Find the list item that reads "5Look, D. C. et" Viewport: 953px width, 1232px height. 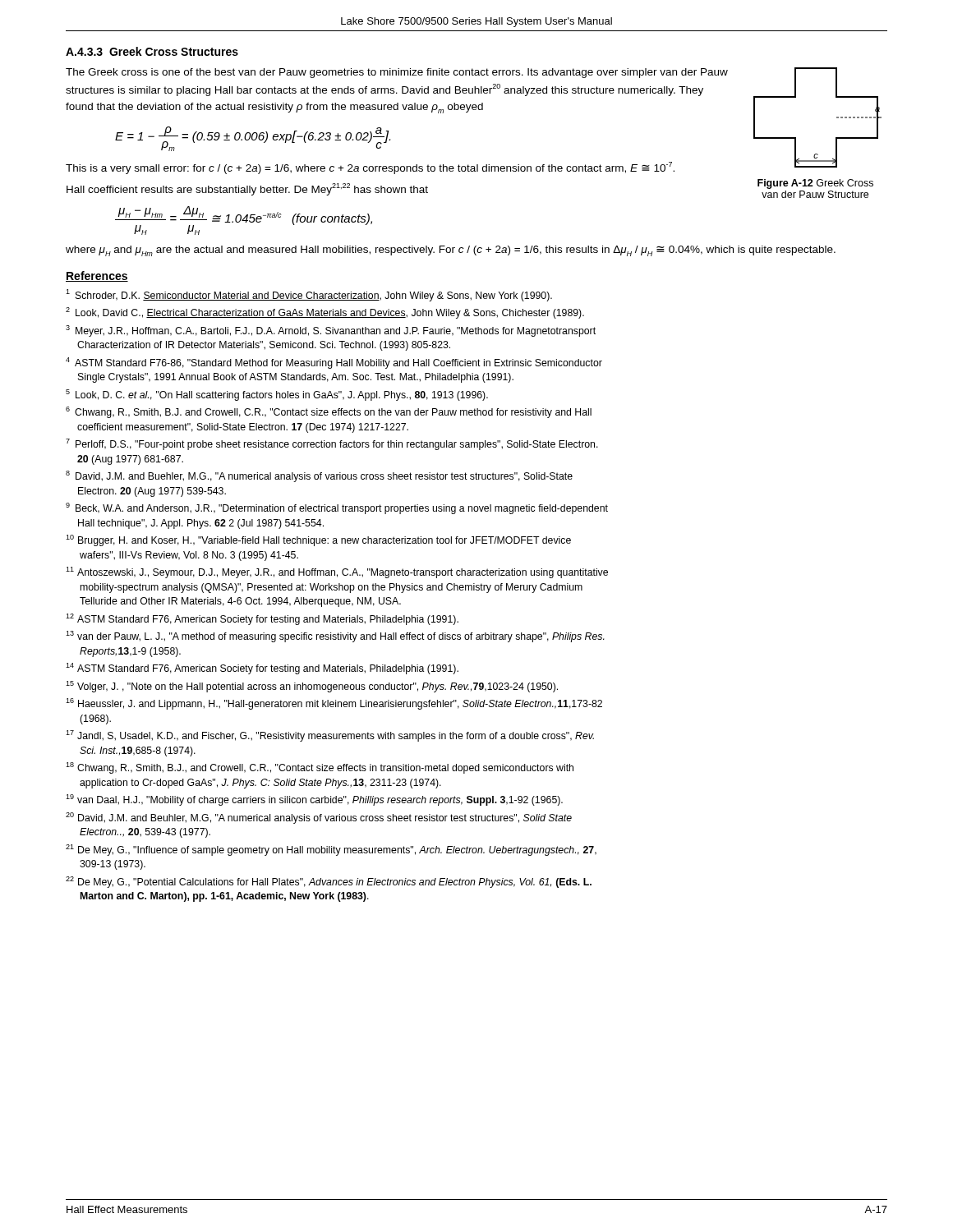click(277, 394)
